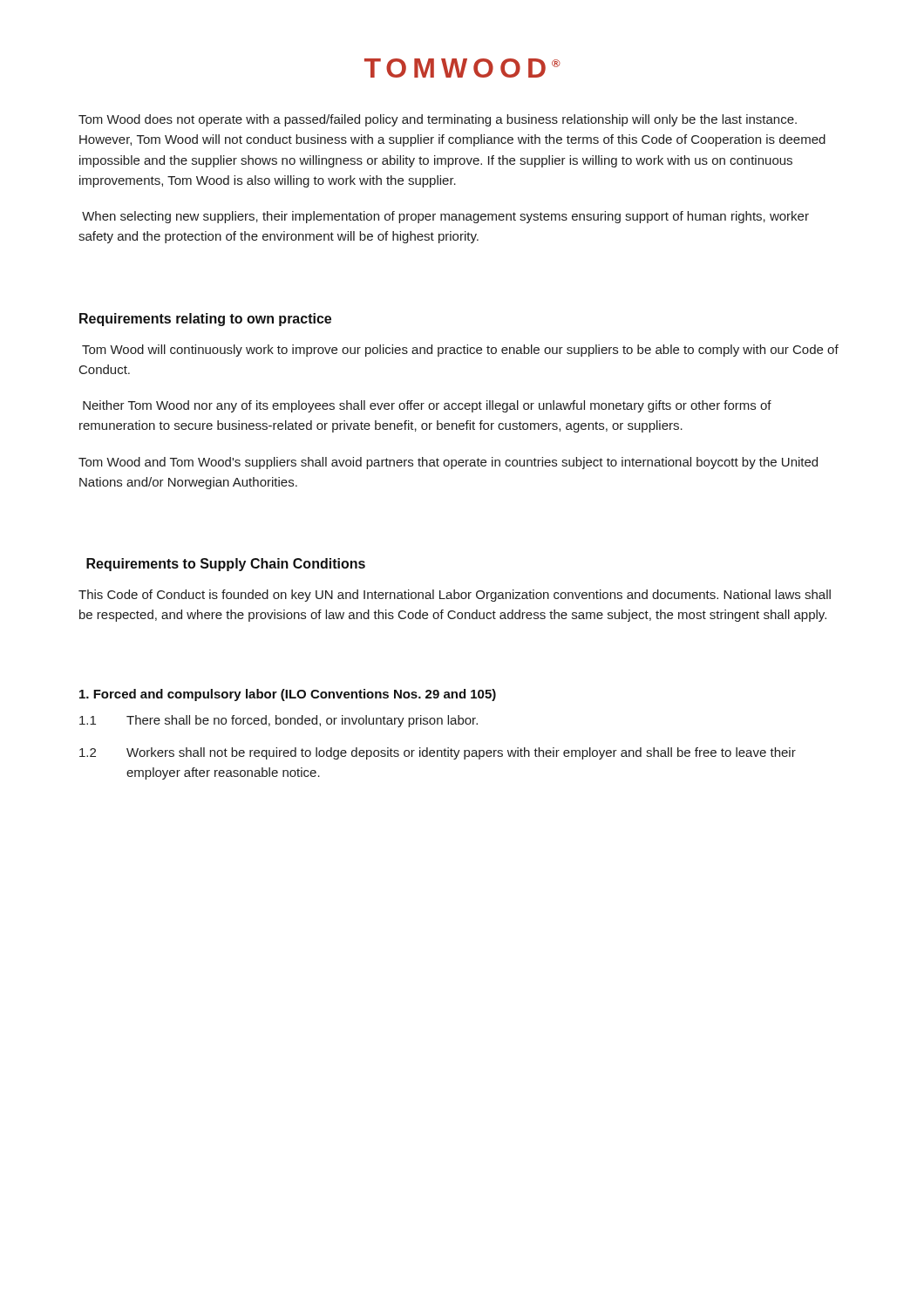The image size is (924, 1308).
Task: Locate the text block with the text "When selecting new"
Action: pos(444,226)
